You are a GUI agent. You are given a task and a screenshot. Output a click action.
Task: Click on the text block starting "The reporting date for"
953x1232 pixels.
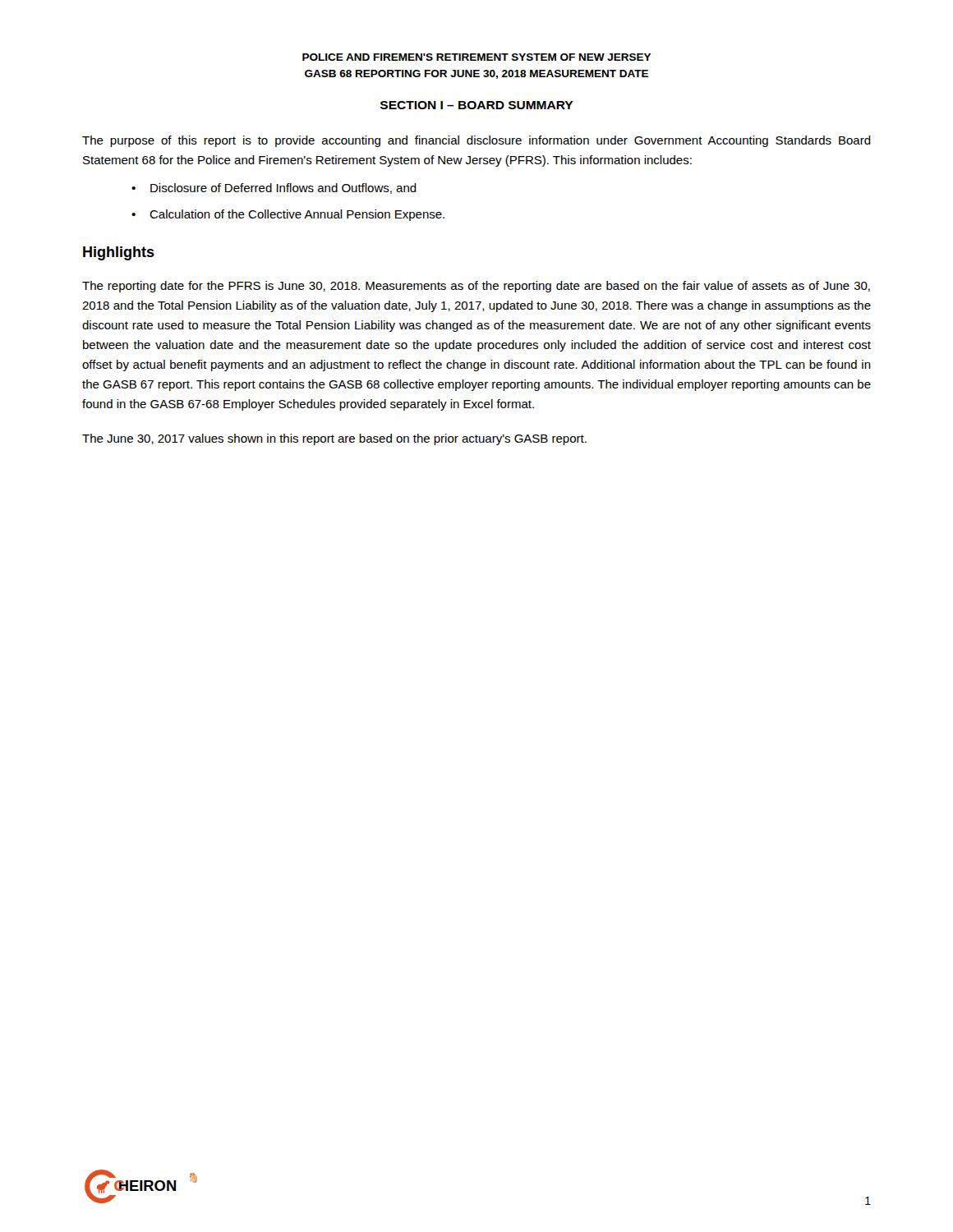click(476, 344)
